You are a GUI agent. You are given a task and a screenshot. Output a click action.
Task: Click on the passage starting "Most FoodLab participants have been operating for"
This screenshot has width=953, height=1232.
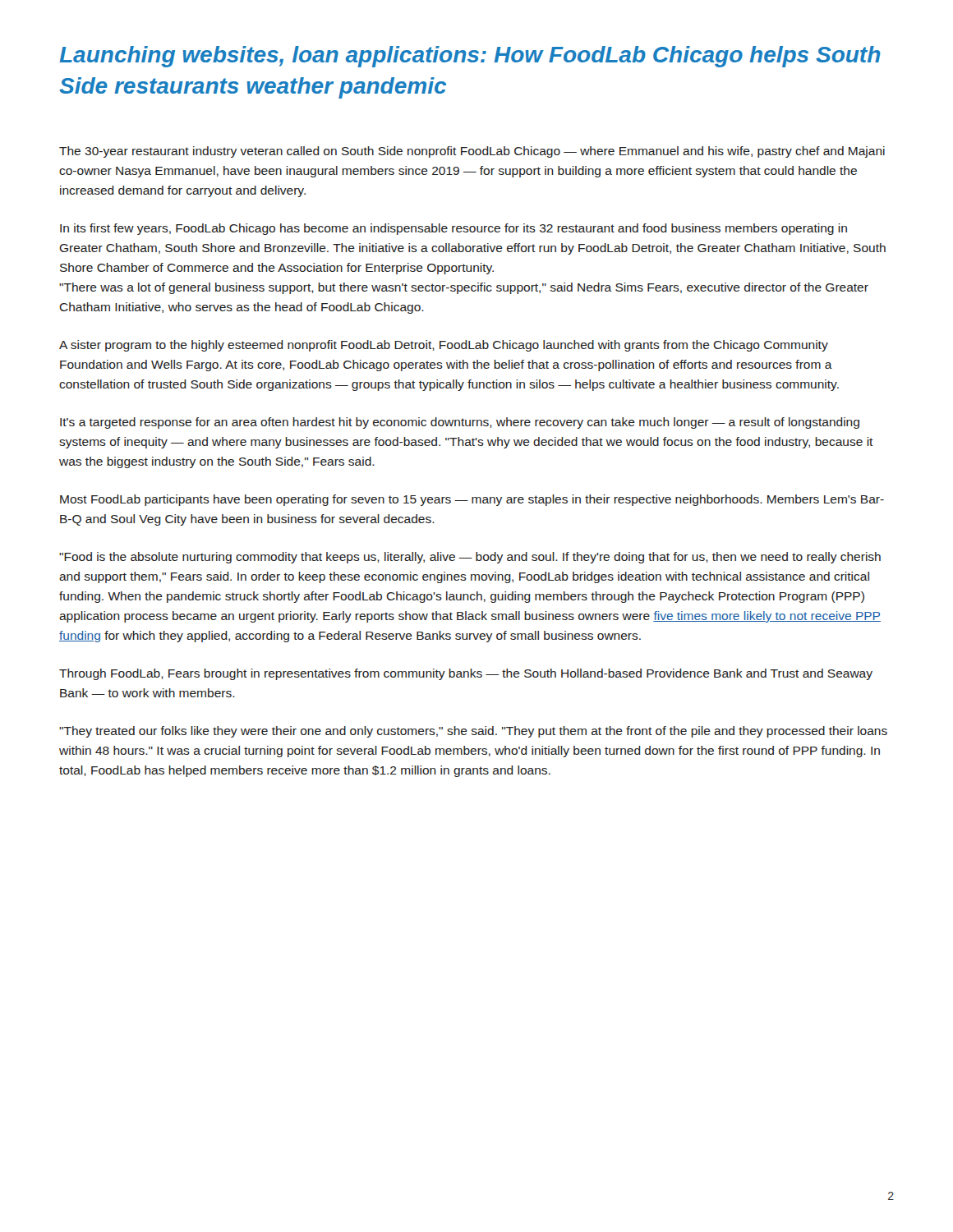click(472, 509)
